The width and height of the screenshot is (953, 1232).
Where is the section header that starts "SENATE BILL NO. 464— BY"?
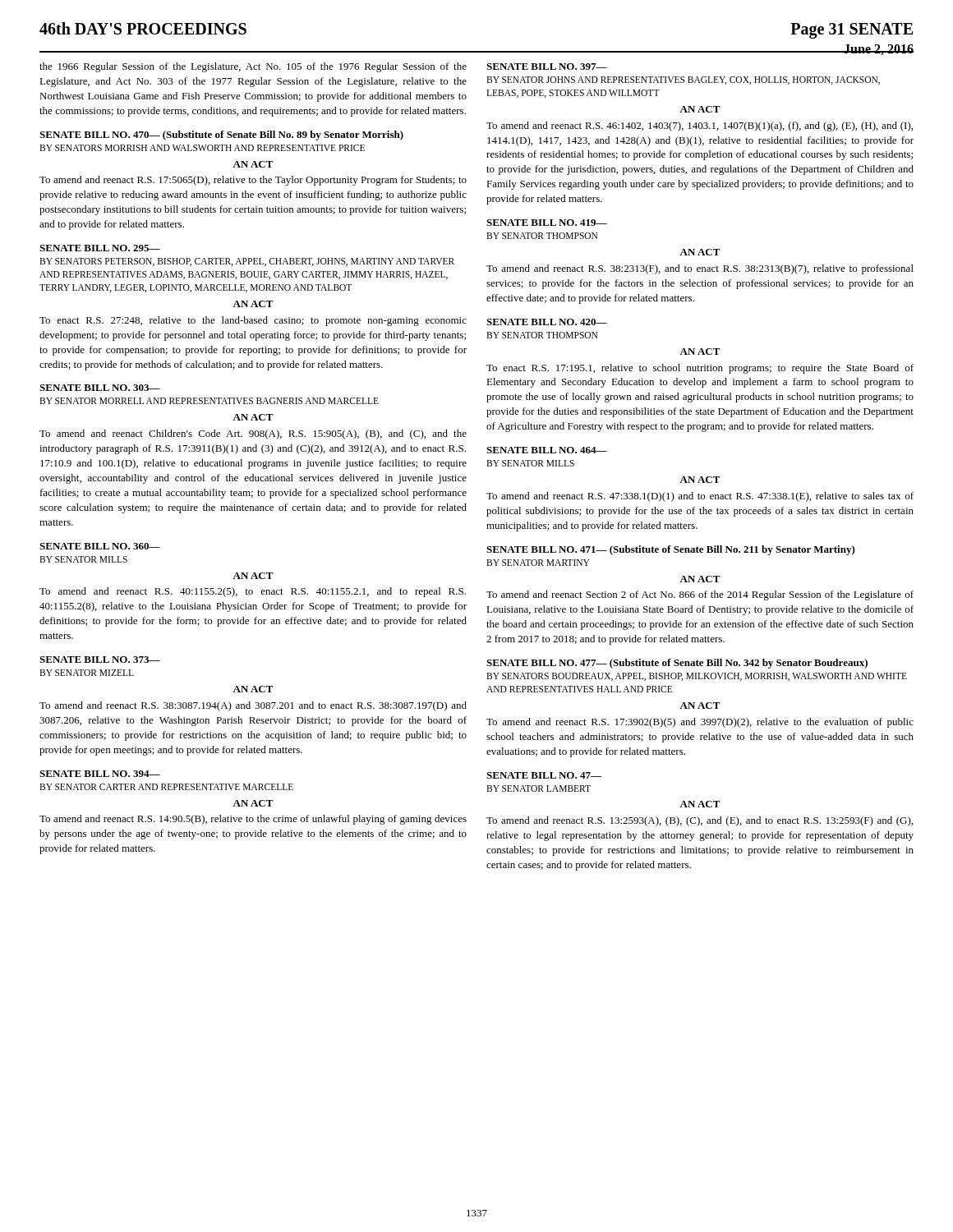tap(700, 488)
